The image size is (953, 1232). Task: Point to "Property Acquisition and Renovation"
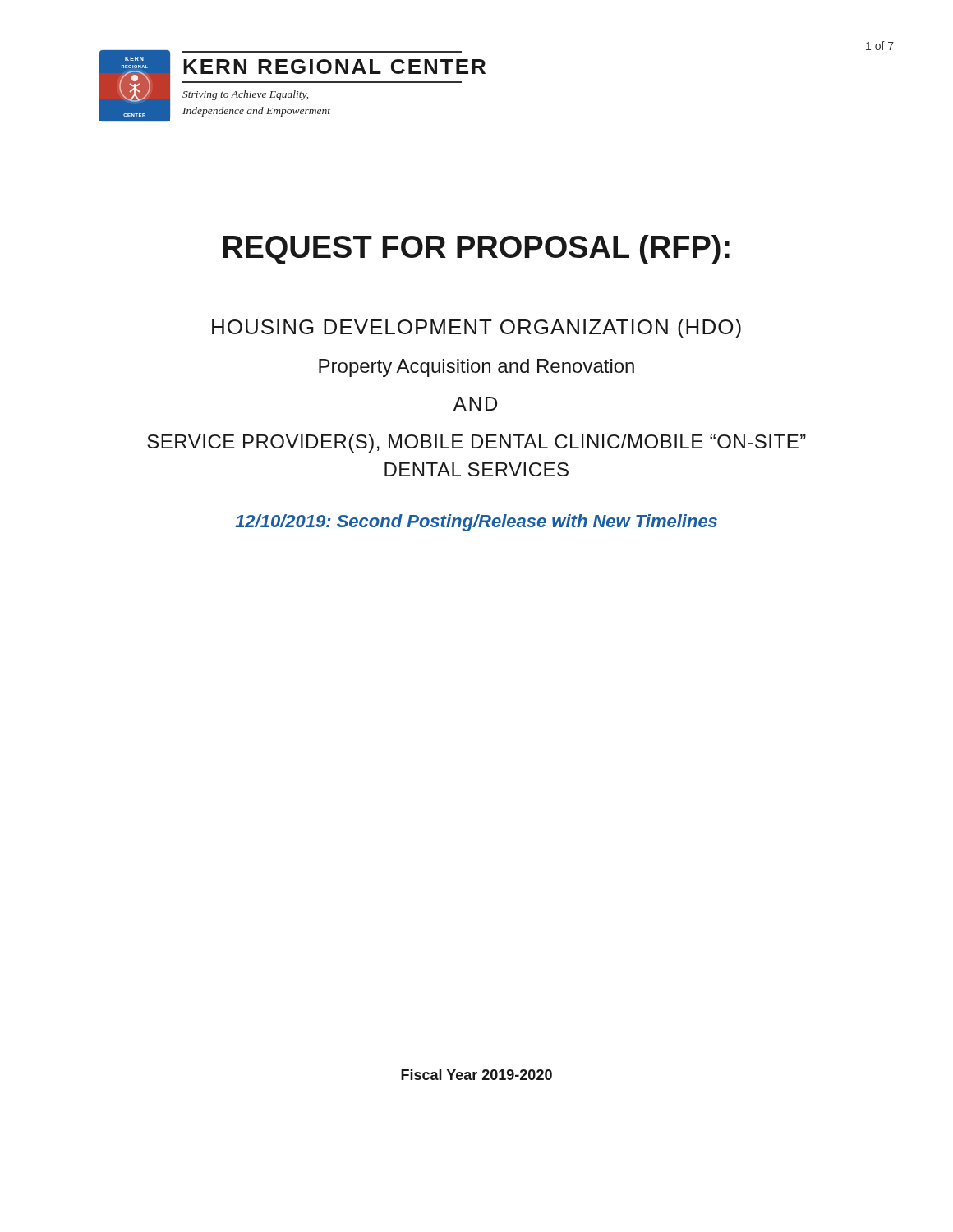[476, 366]
